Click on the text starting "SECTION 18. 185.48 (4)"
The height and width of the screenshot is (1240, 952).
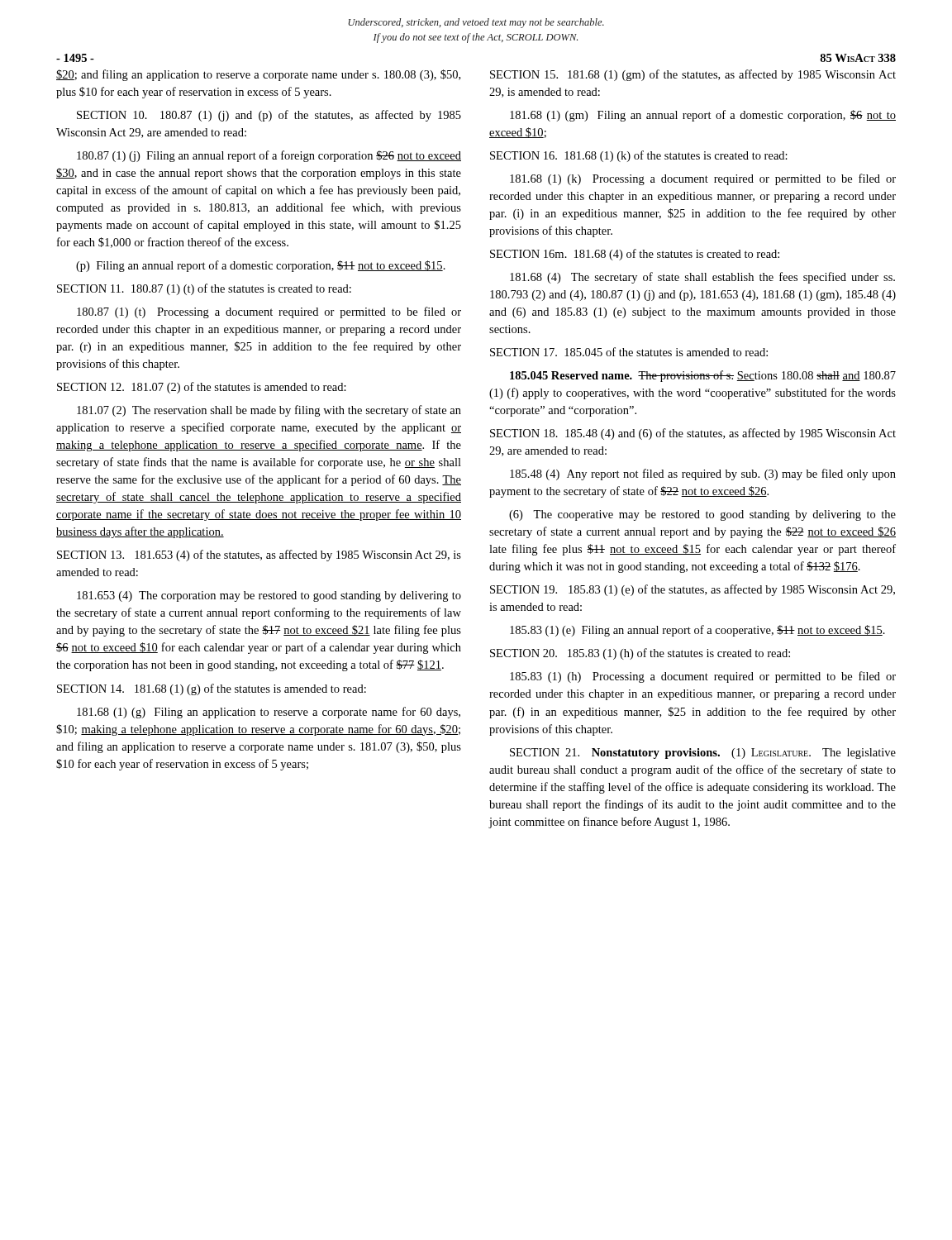693,442
